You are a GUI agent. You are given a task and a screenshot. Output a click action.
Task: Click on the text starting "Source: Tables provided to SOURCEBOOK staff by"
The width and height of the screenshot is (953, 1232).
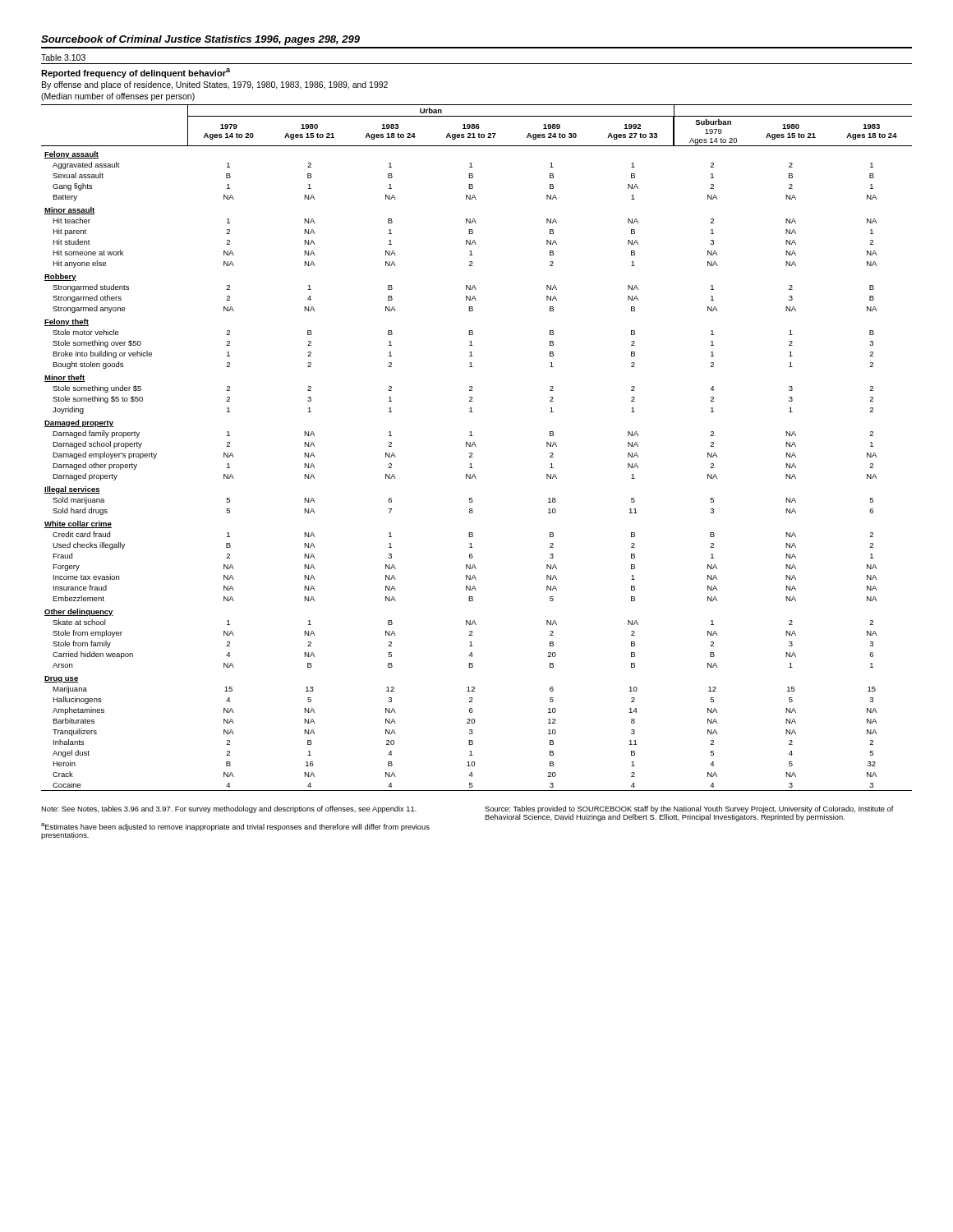[698, 813]
